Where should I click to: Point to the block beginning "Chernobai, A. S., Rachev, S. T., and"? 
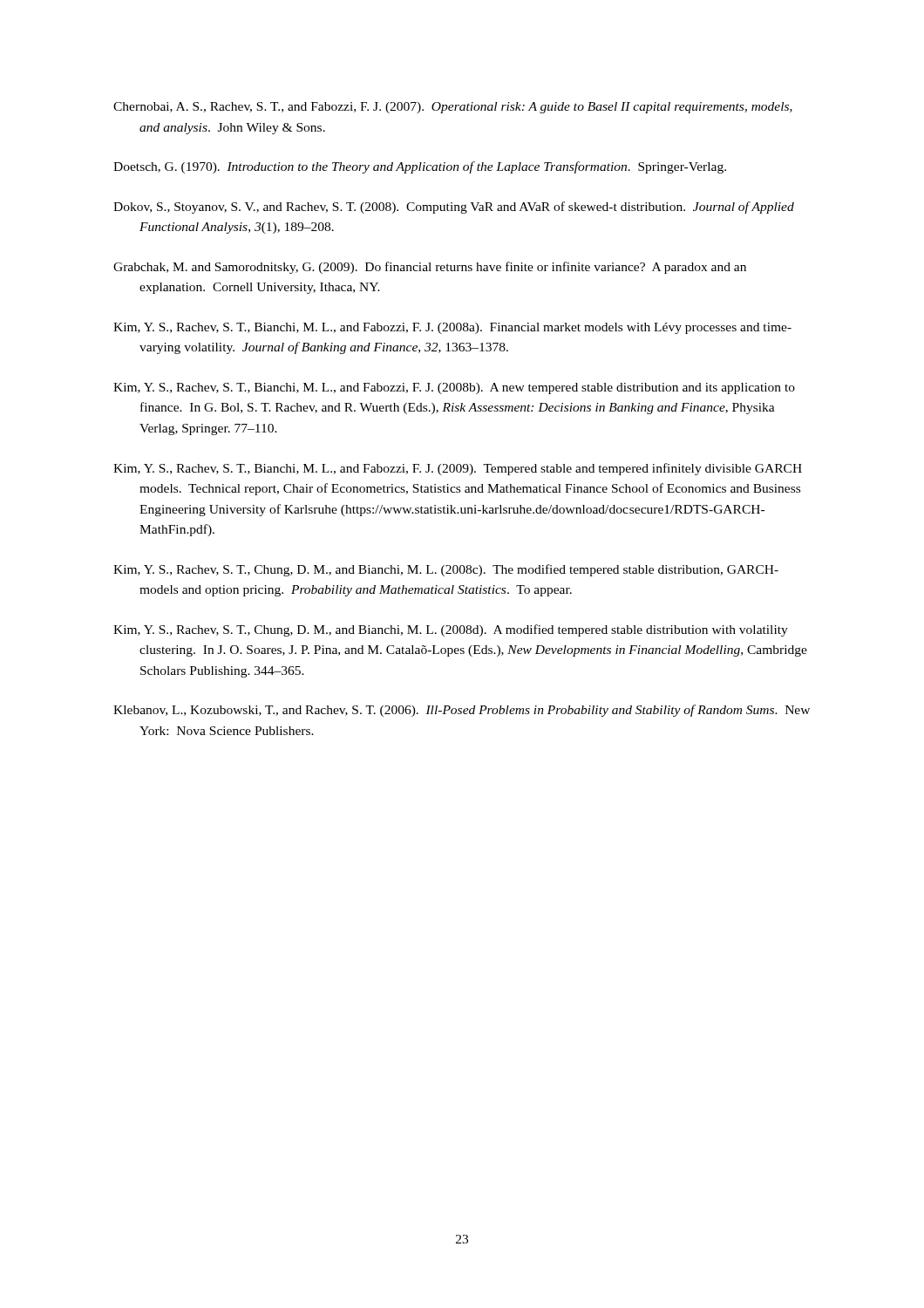click(453, 116)
